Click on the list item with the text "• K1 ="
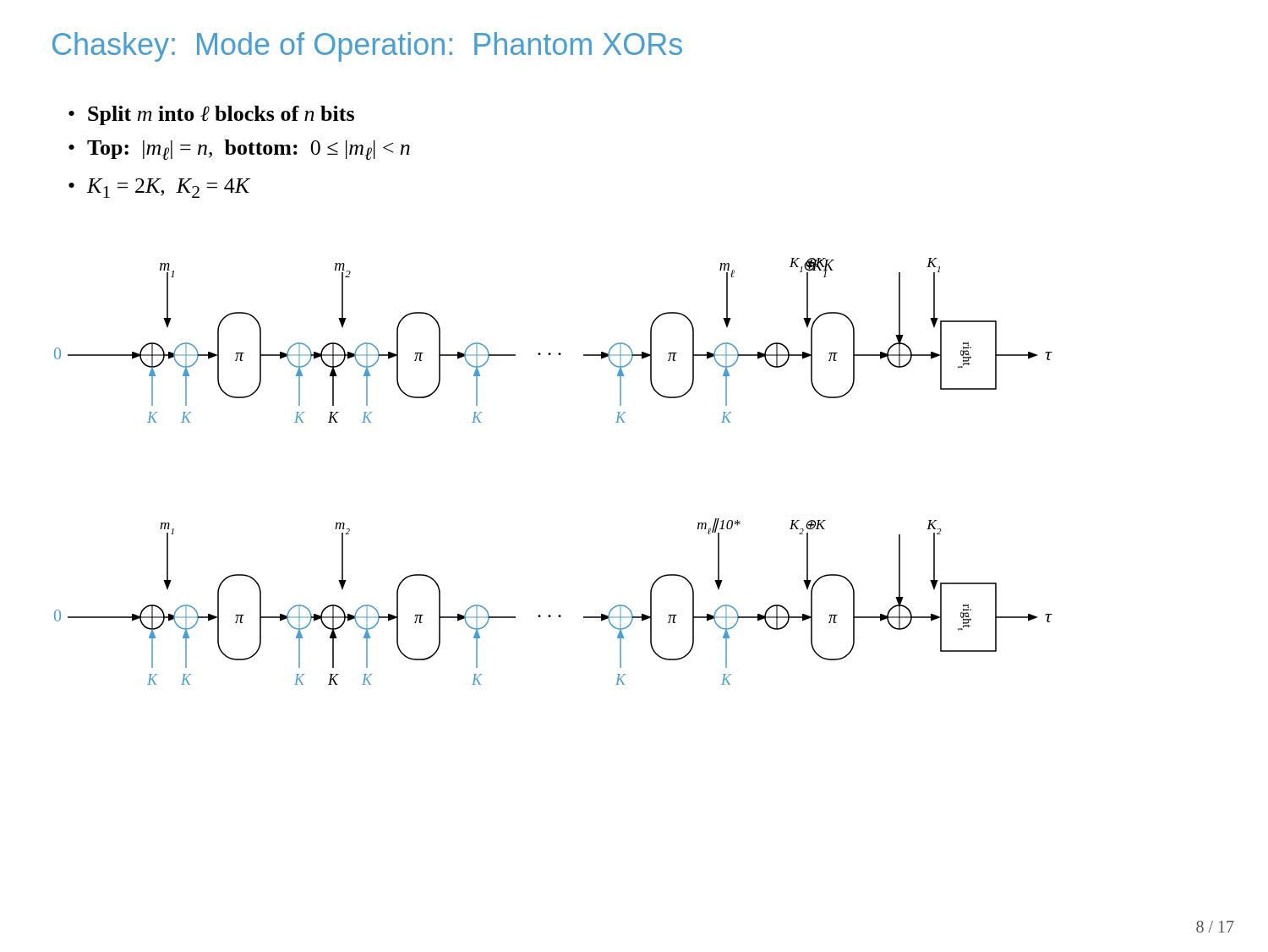This screenshot has width=1268, height=952. point(158,188)
